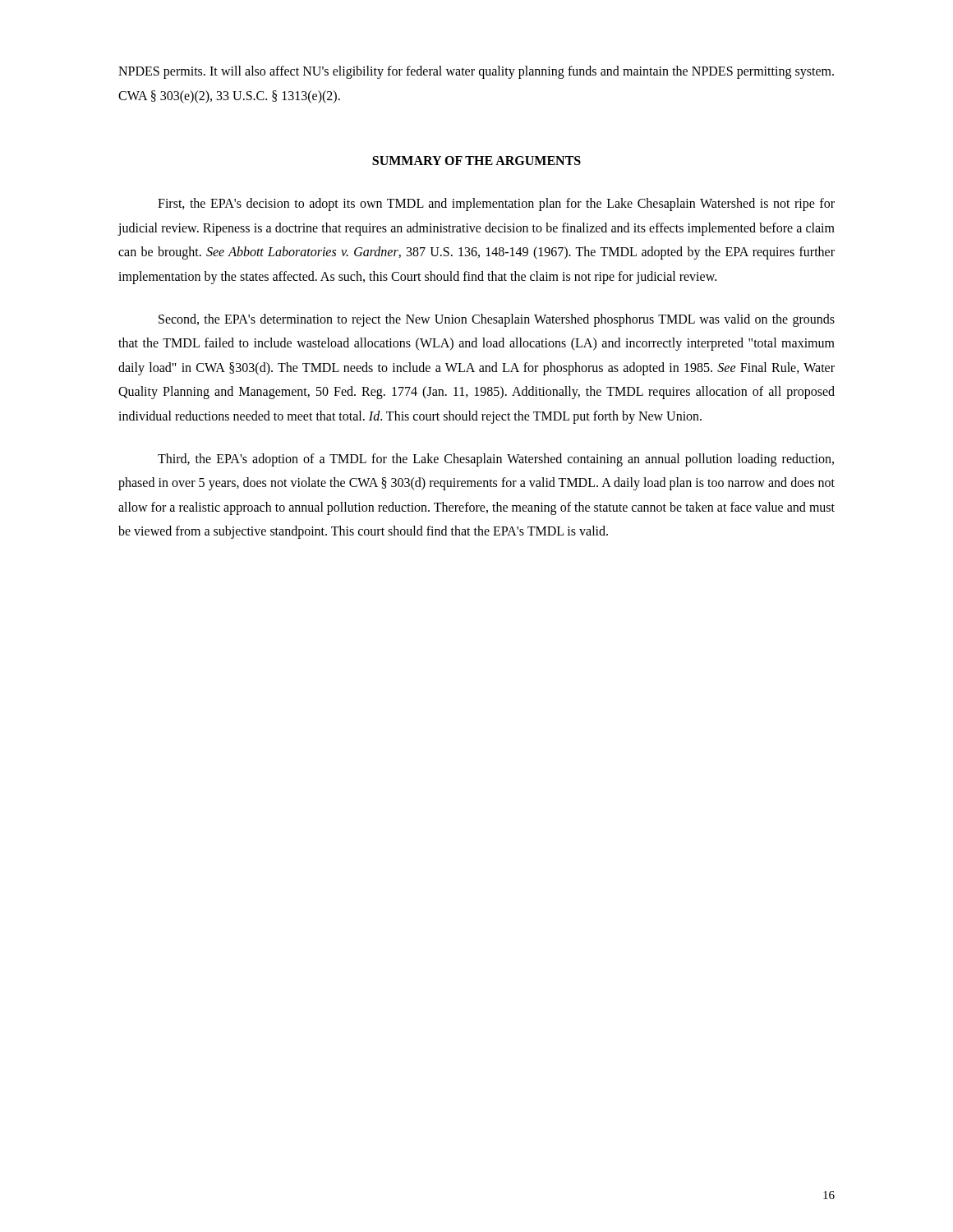Locate the block of text that opens with "NPDES permits. It will also affect NU's eligibility"
Viewport: 953px width, 1232px height.
point(476,83)
